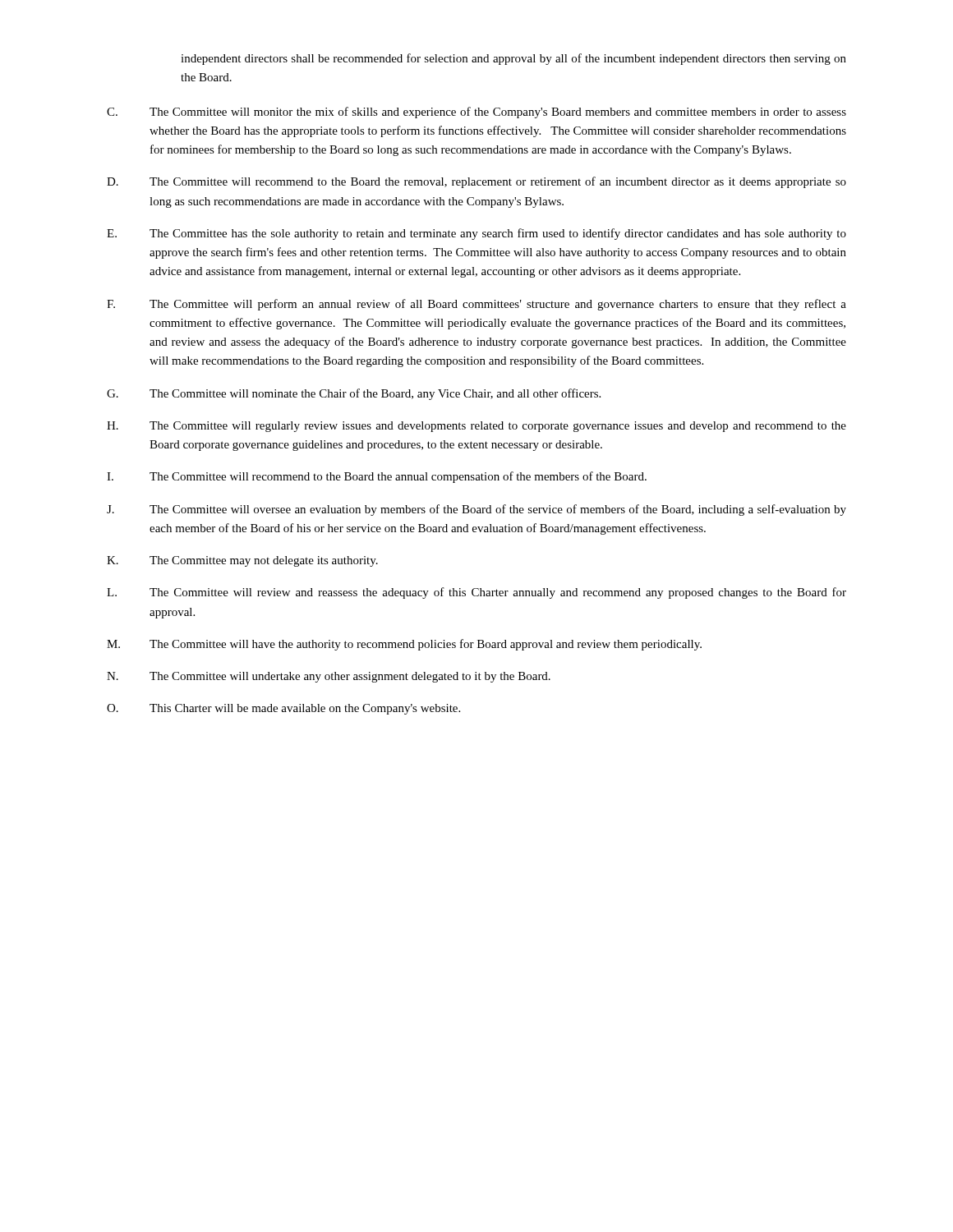
Task: Find the block on this page that starts "I. The Committee"
Action: coord(476,477)
